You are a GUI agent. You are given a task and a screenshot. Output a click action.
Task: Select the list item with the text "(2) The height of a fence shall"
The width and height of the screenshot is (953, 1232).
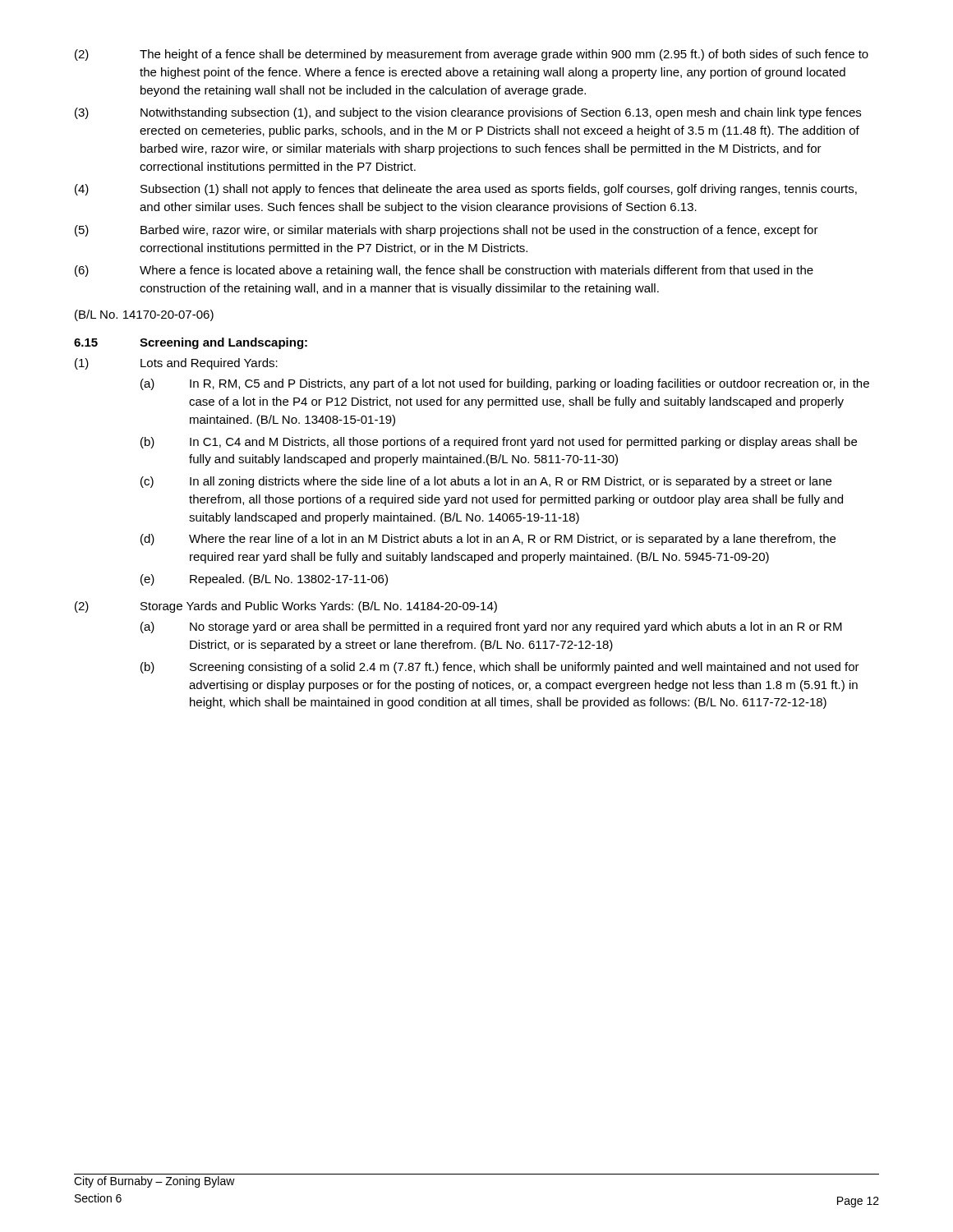pos(476,72)
